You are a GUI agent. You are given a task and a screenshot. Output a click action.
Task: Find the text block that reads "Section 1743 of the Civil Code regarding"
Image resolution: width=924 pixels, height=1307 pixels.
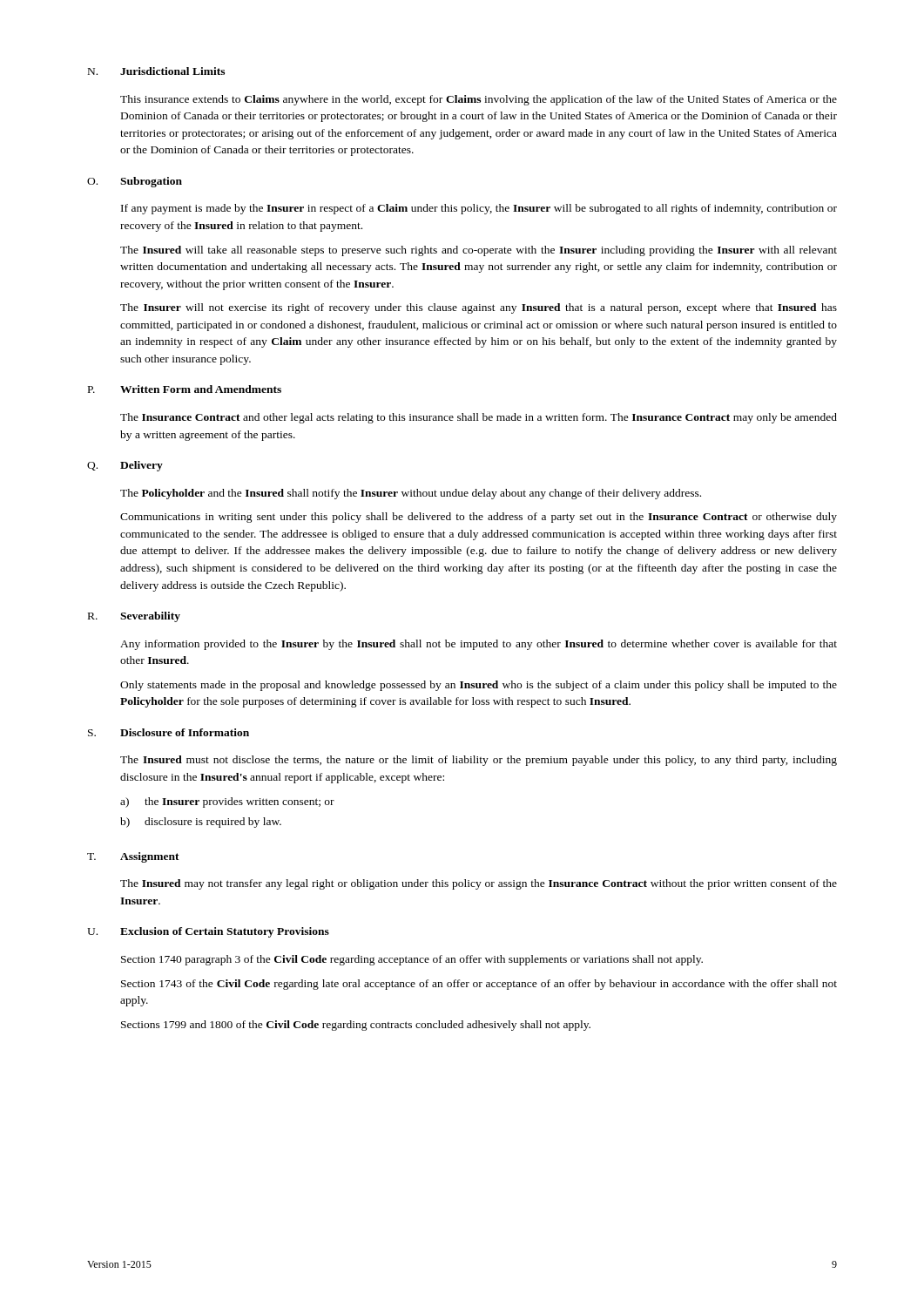[x=479, y=991]
